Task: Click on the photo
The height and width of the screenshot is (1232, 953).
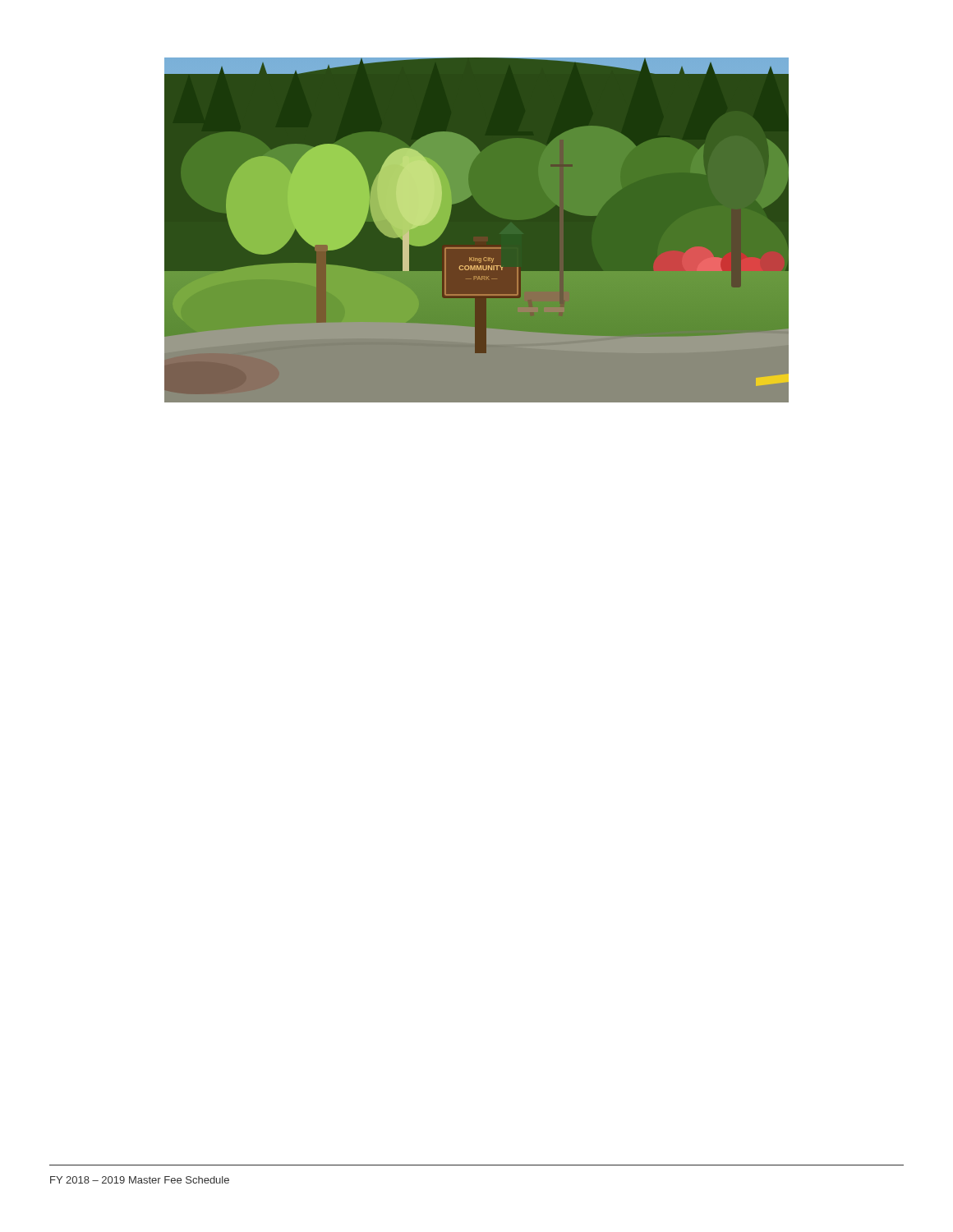Action: pos(476,230)
